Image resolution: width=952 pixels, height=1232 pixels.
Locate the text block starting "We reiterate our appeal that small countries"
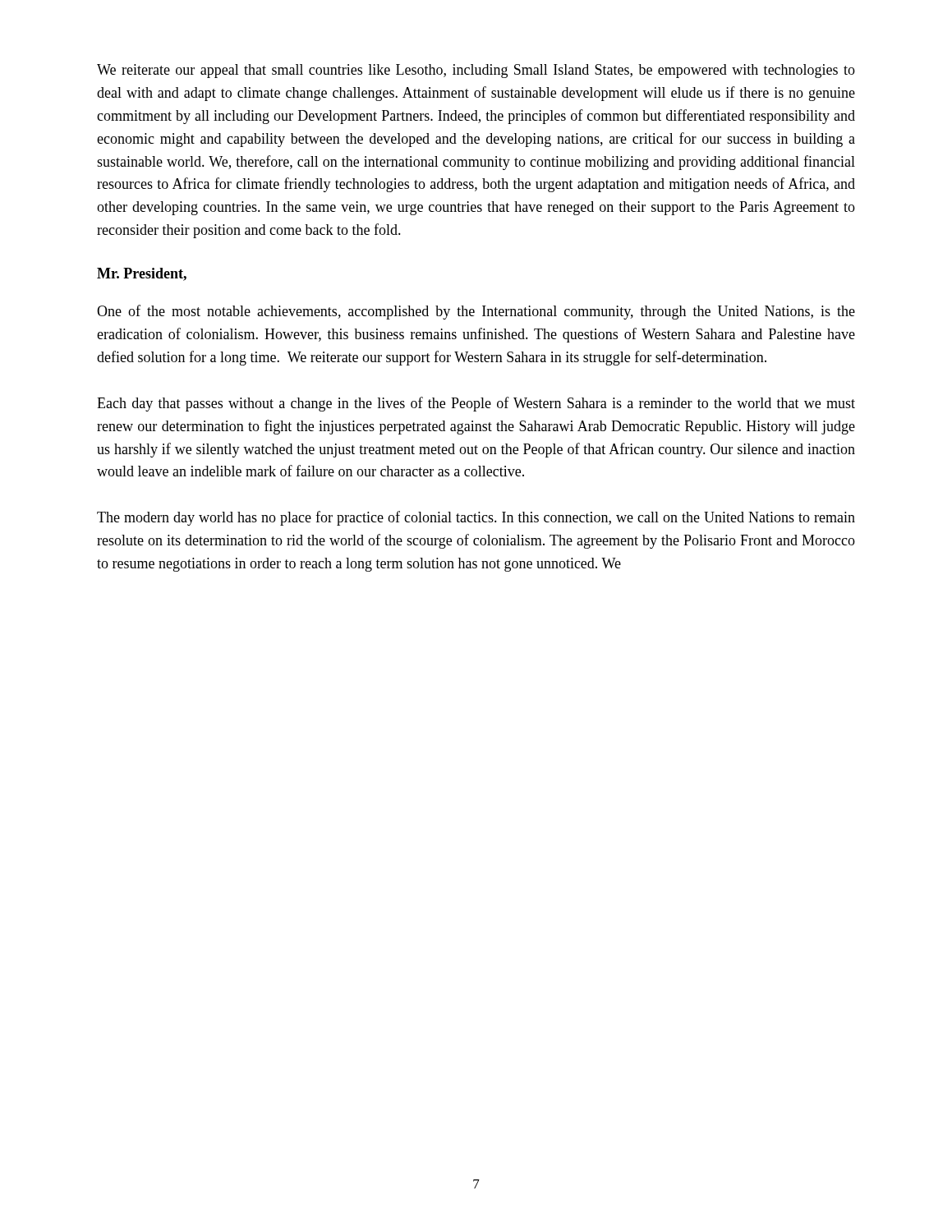476,150
